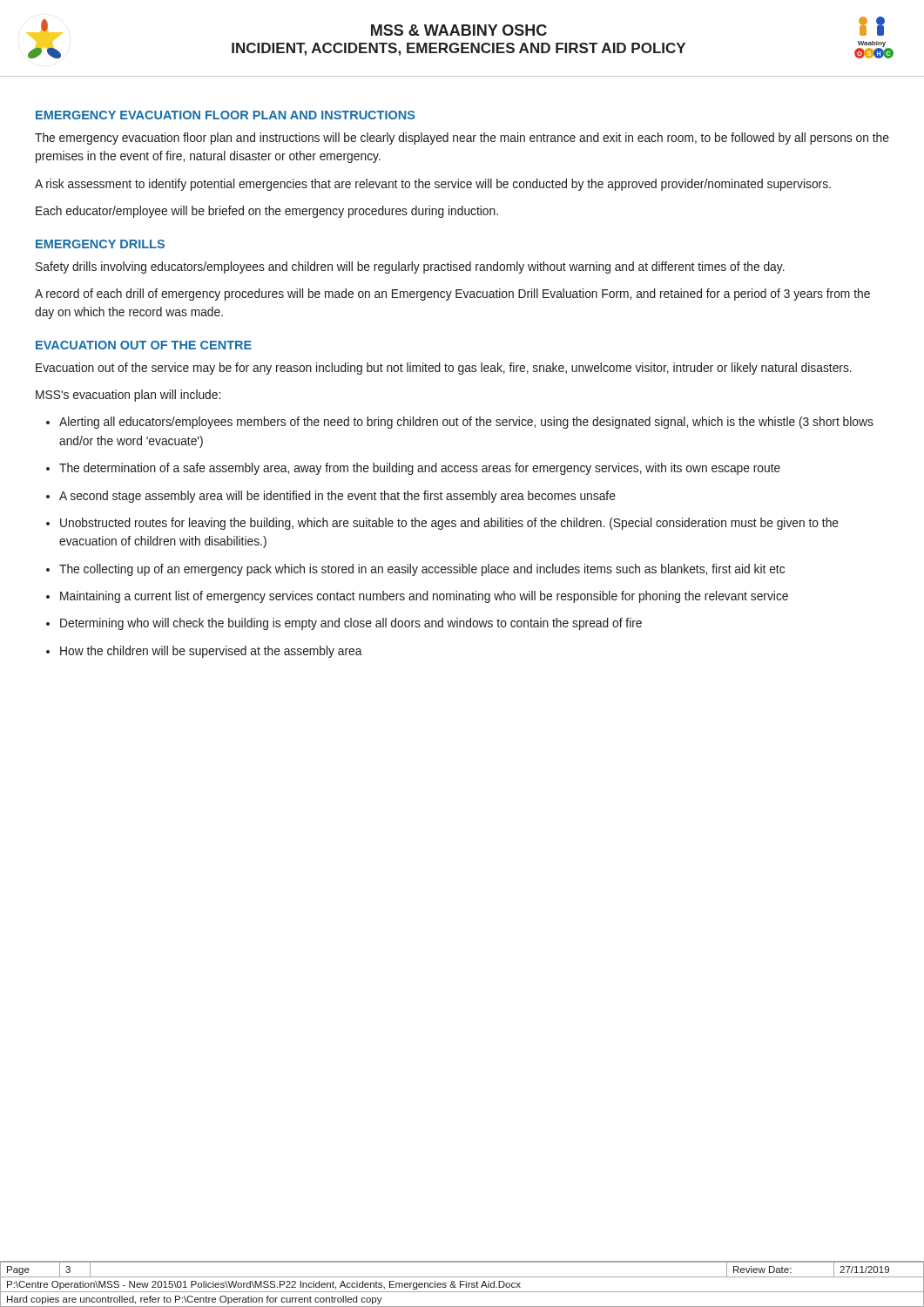This screenshot has height=1307, width=924.
Task: Navigate to the region starting "EMERGENCY EVACUATION FLOOR PLAN AND"
Action: (x=225, y=115)
